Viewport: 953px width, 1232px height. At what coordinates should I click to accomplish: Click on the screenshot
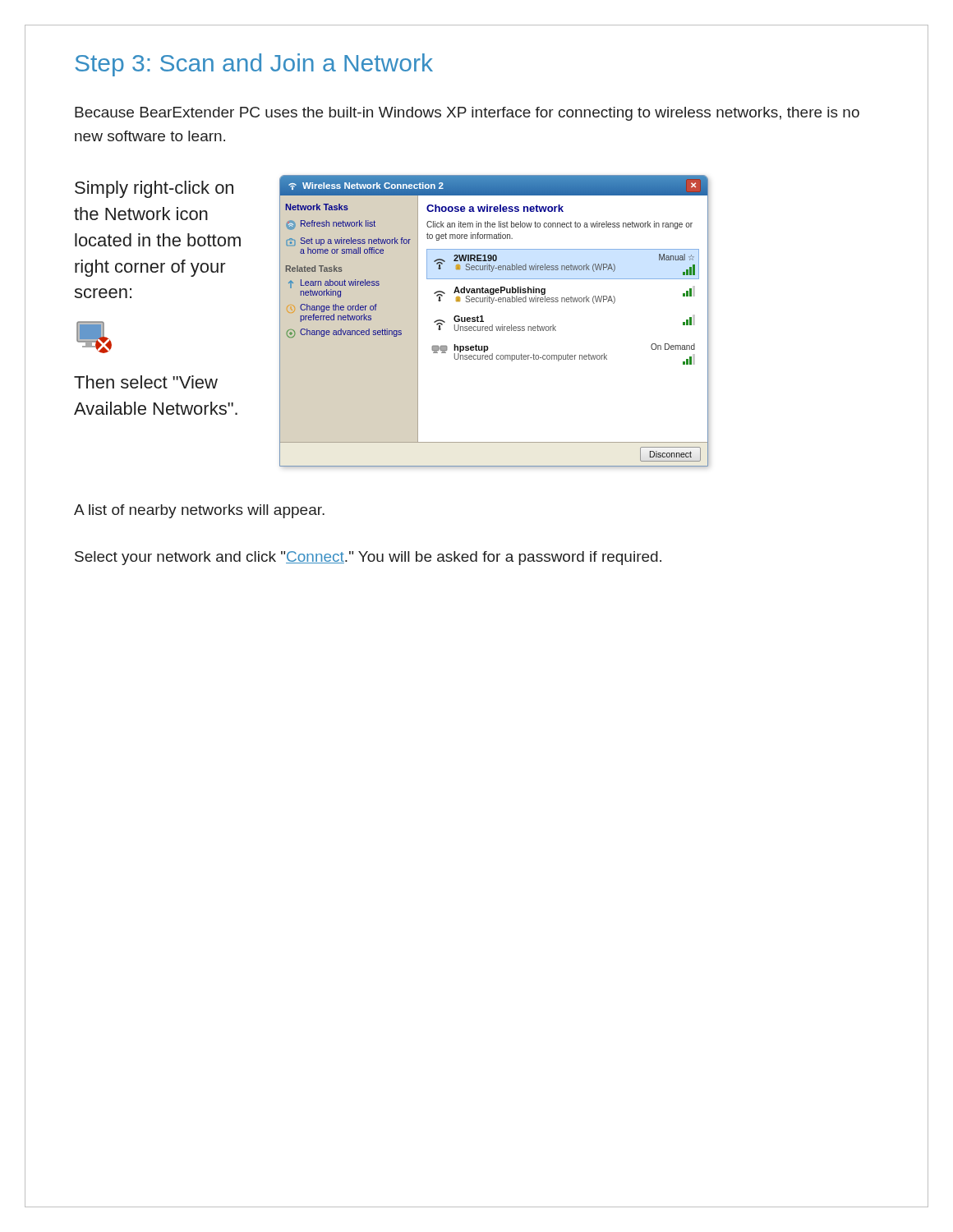[579, 321]
